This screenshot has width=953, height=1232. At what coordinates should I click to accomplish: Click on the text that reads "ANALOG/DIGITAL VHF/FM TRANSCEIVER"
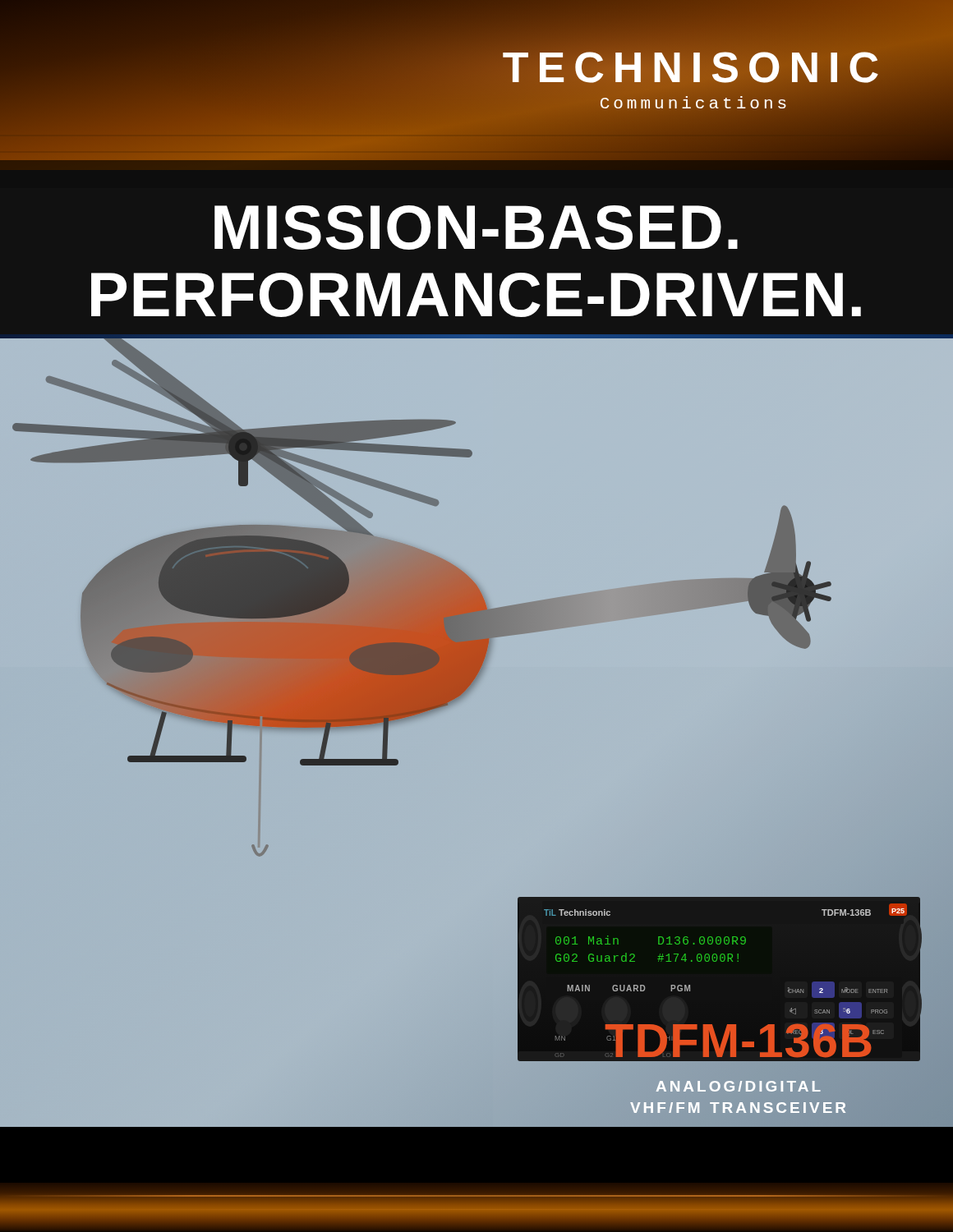coord(739,1097)
